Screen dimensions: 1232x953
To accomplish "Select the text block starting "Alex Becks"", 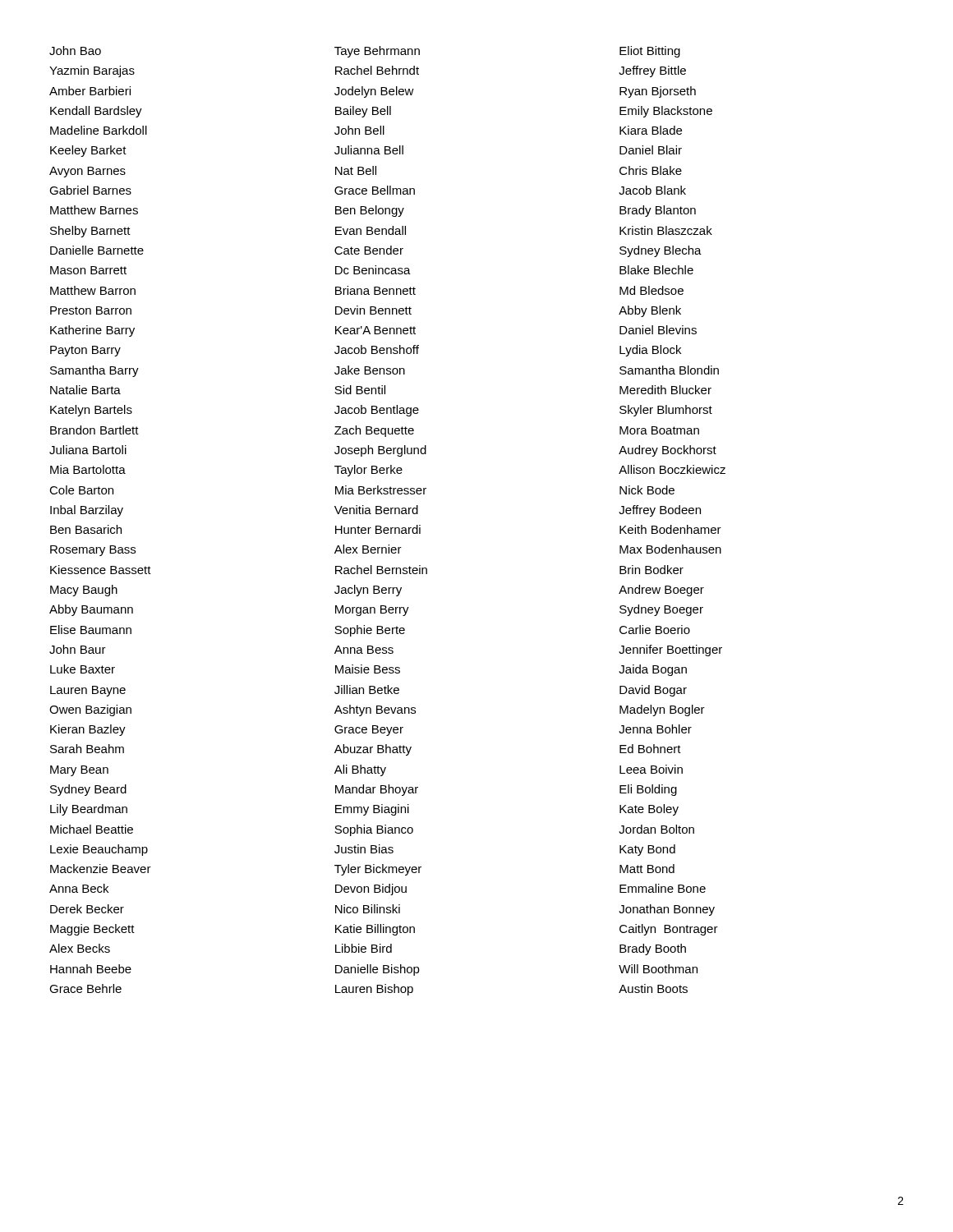I will click(80, 949).
